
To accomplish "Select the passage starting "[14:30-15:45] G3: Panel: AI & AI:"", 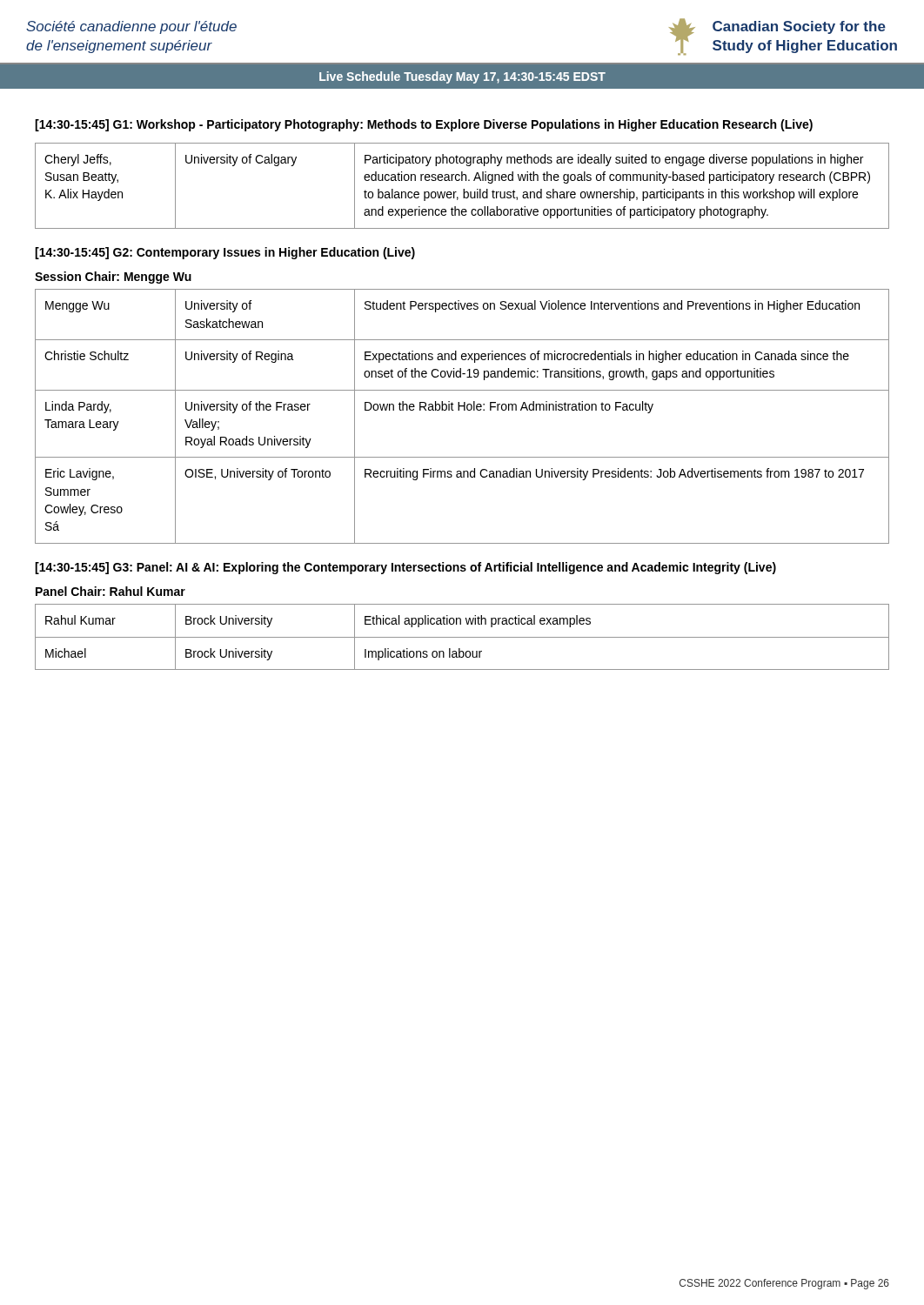I will coord(405,567).
